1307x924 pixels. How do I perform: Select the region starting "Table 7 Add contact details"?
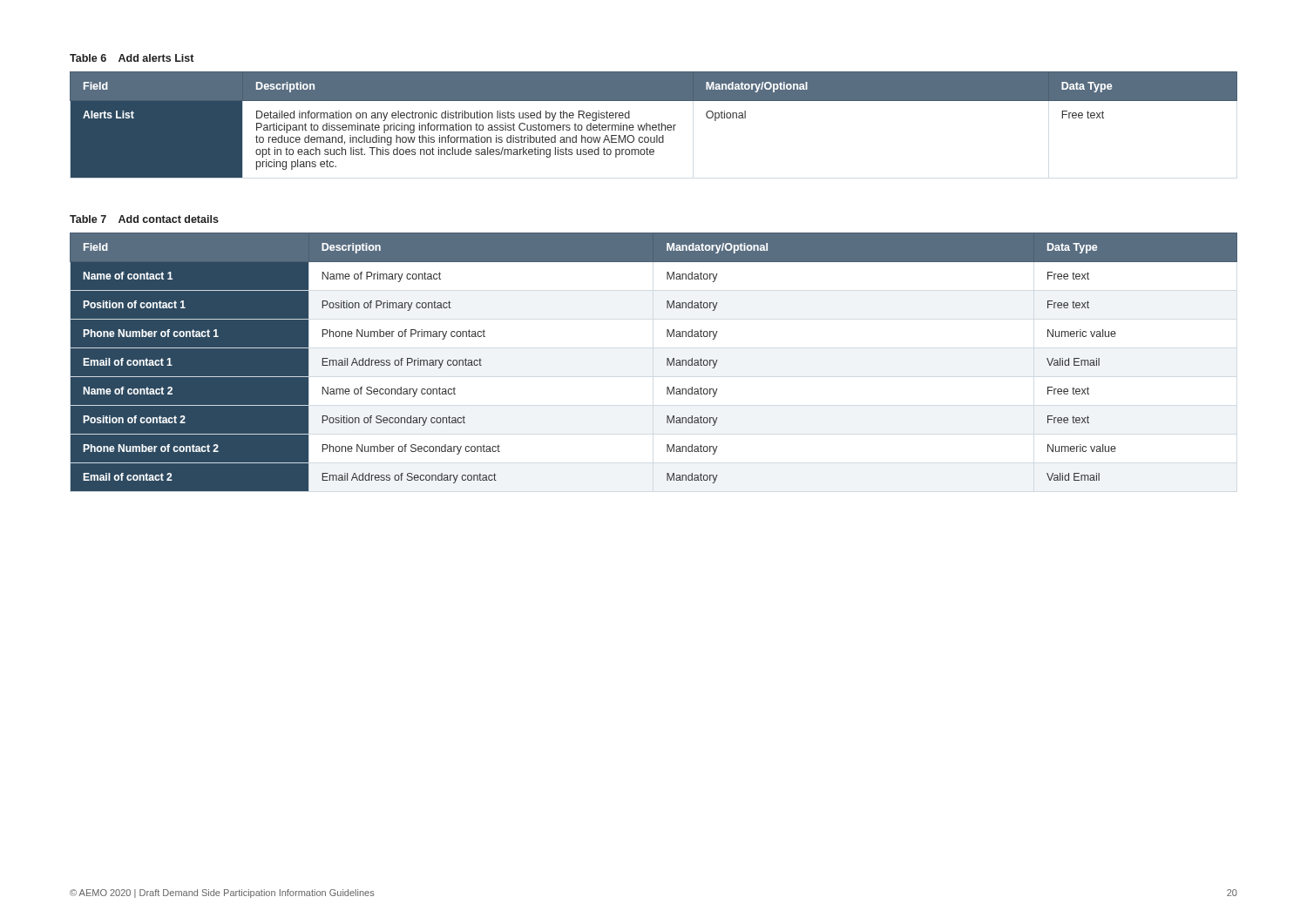pyautogui.click(x=144, y=219)
